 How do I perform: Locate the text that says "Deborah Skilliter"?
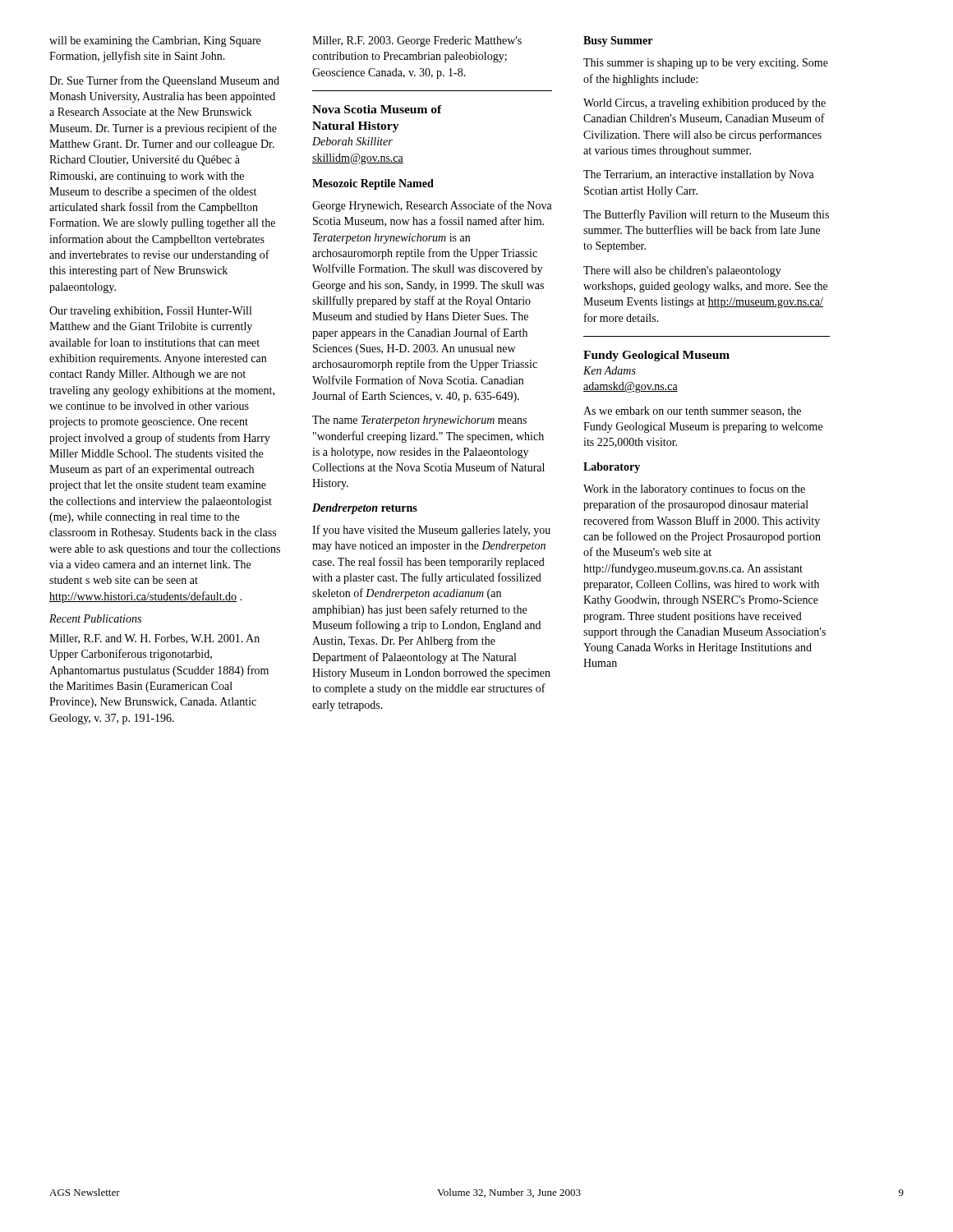pos(352,141)
